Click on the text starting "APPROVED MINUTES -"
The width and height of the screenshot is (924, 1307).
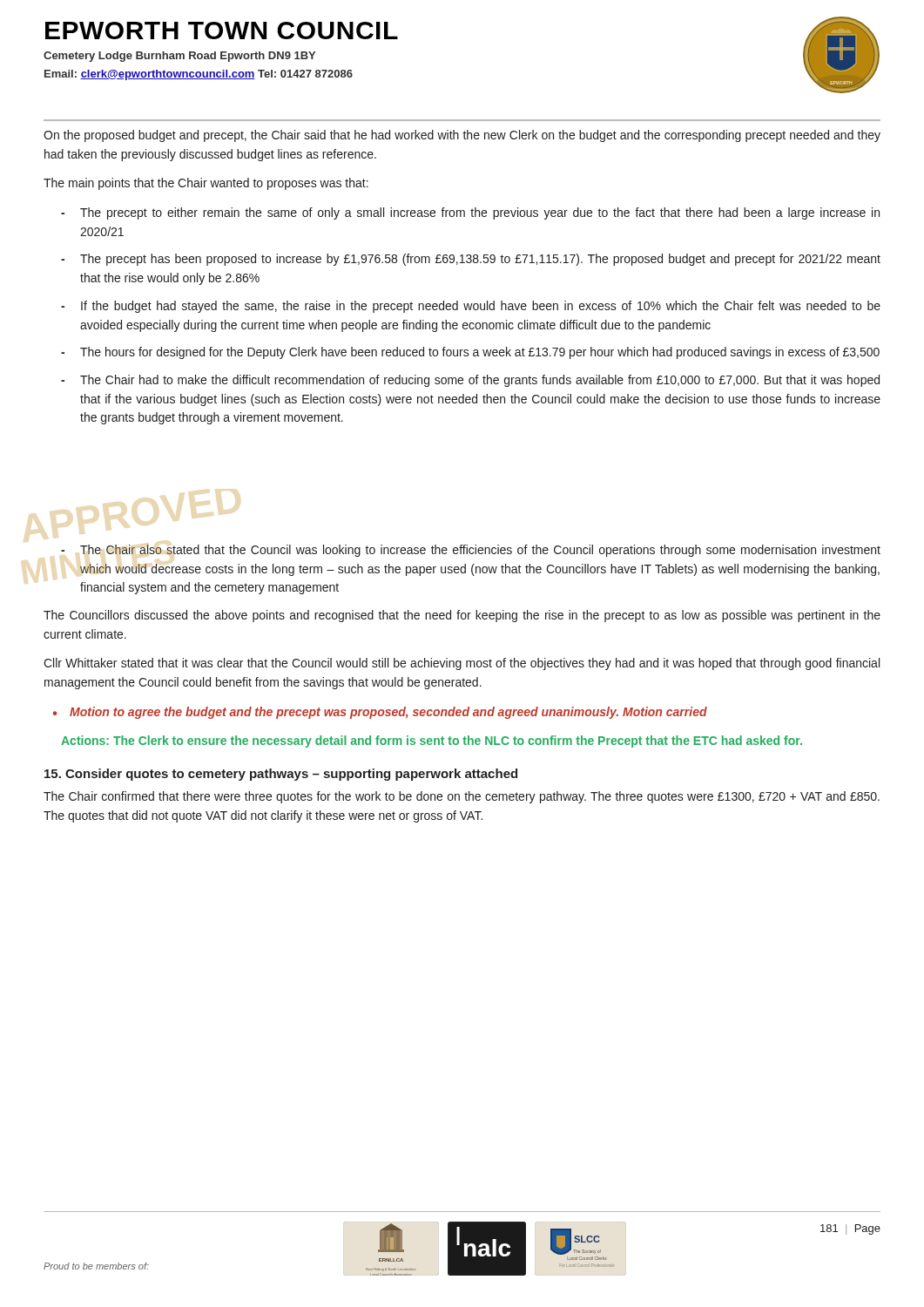pyautogui.click(x=471, y=569)
